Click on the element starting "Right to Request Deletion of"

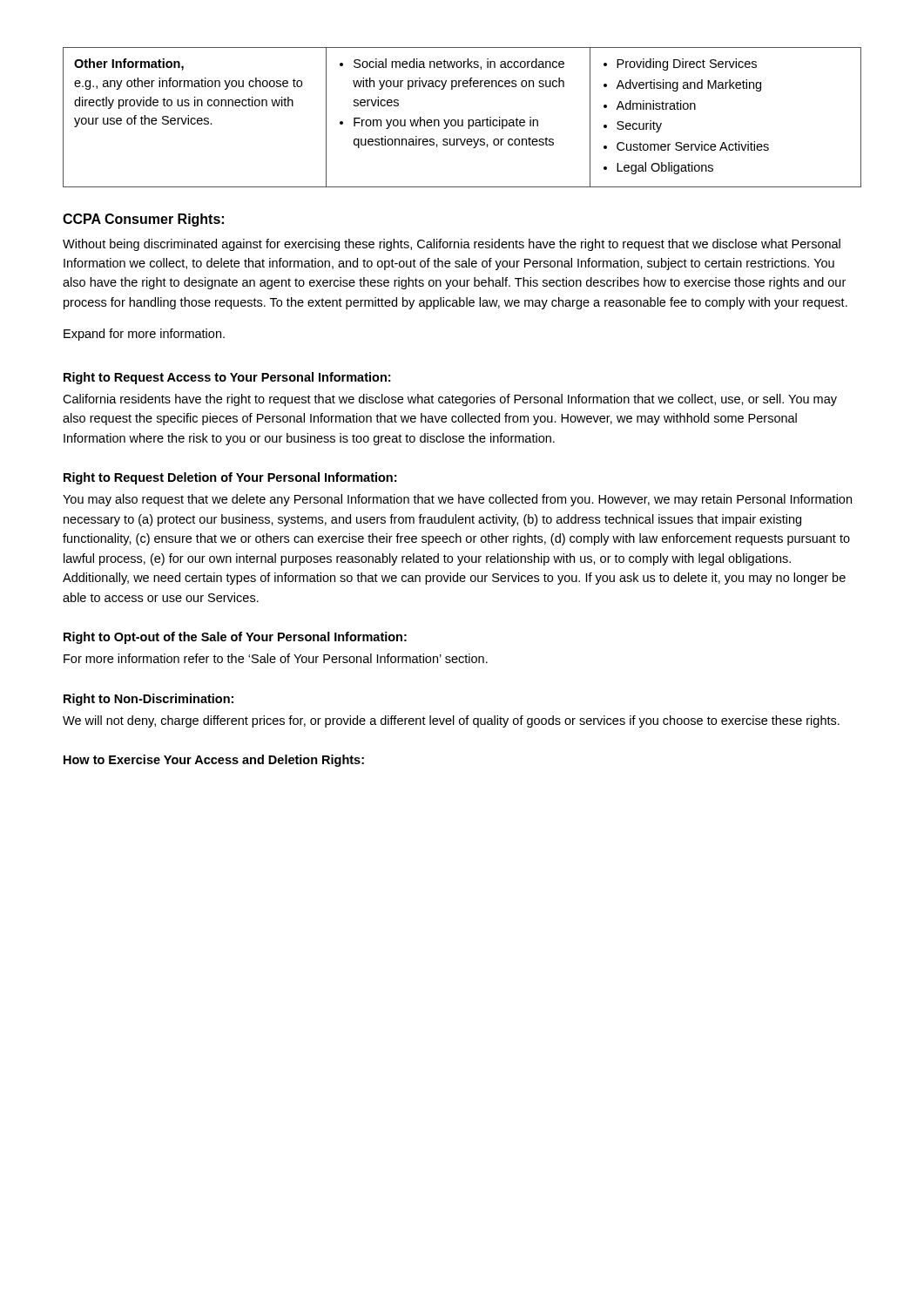tap(230, 478)
